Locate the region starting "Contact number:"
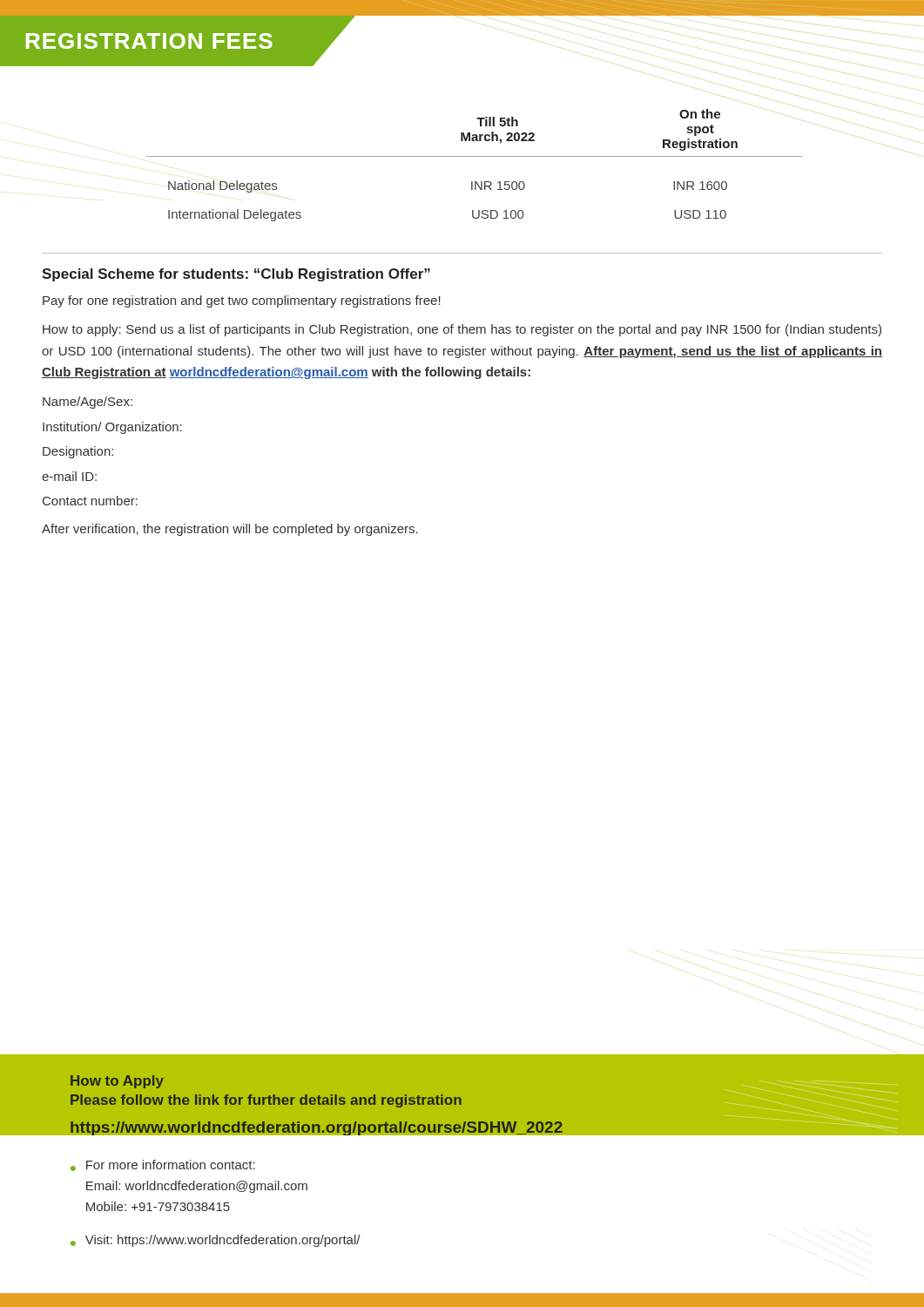924x1307 pixels. [x=90, y=501]
